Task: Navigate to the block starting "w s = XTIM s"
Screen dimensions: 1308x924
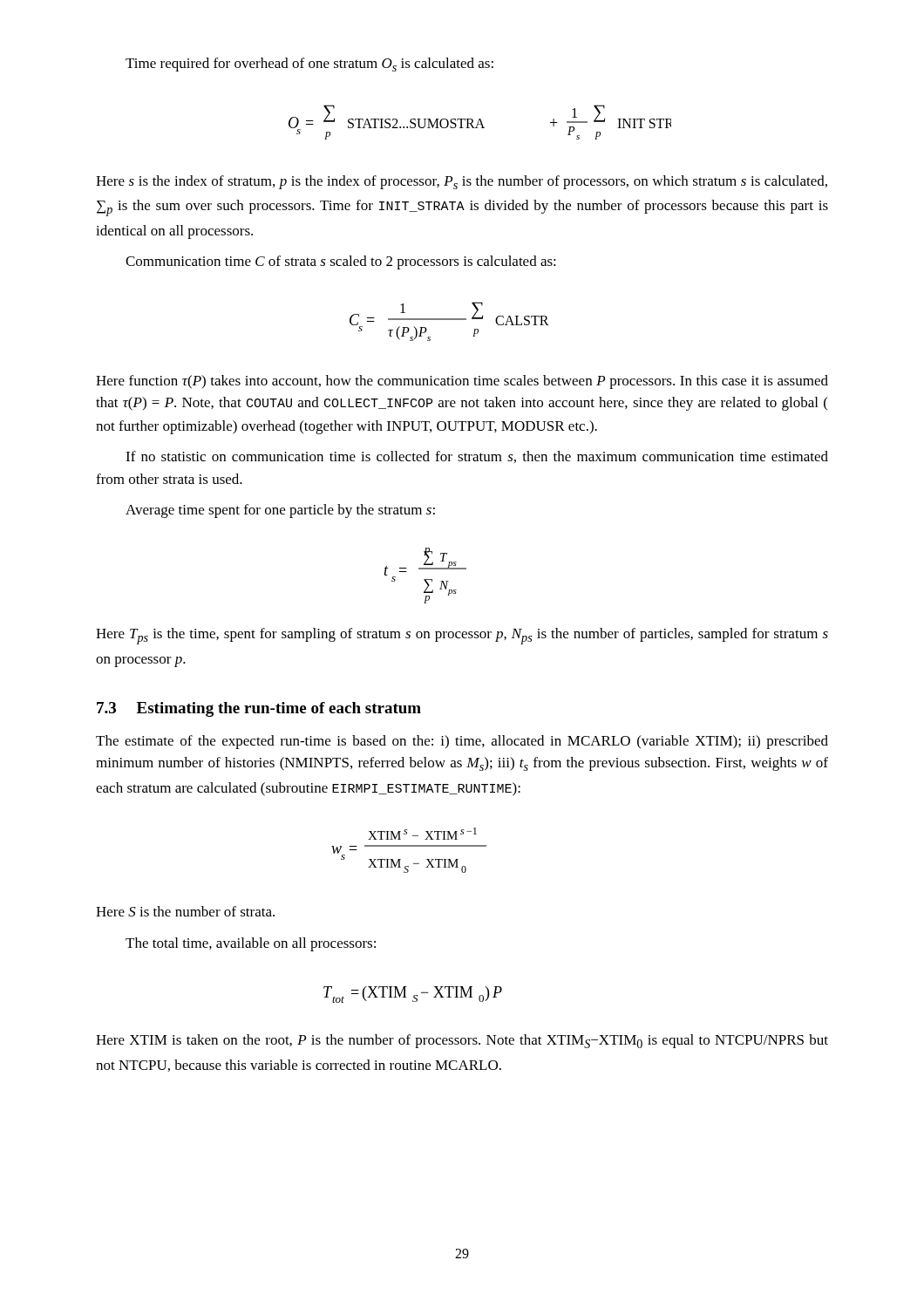Action: pos(462,850)
